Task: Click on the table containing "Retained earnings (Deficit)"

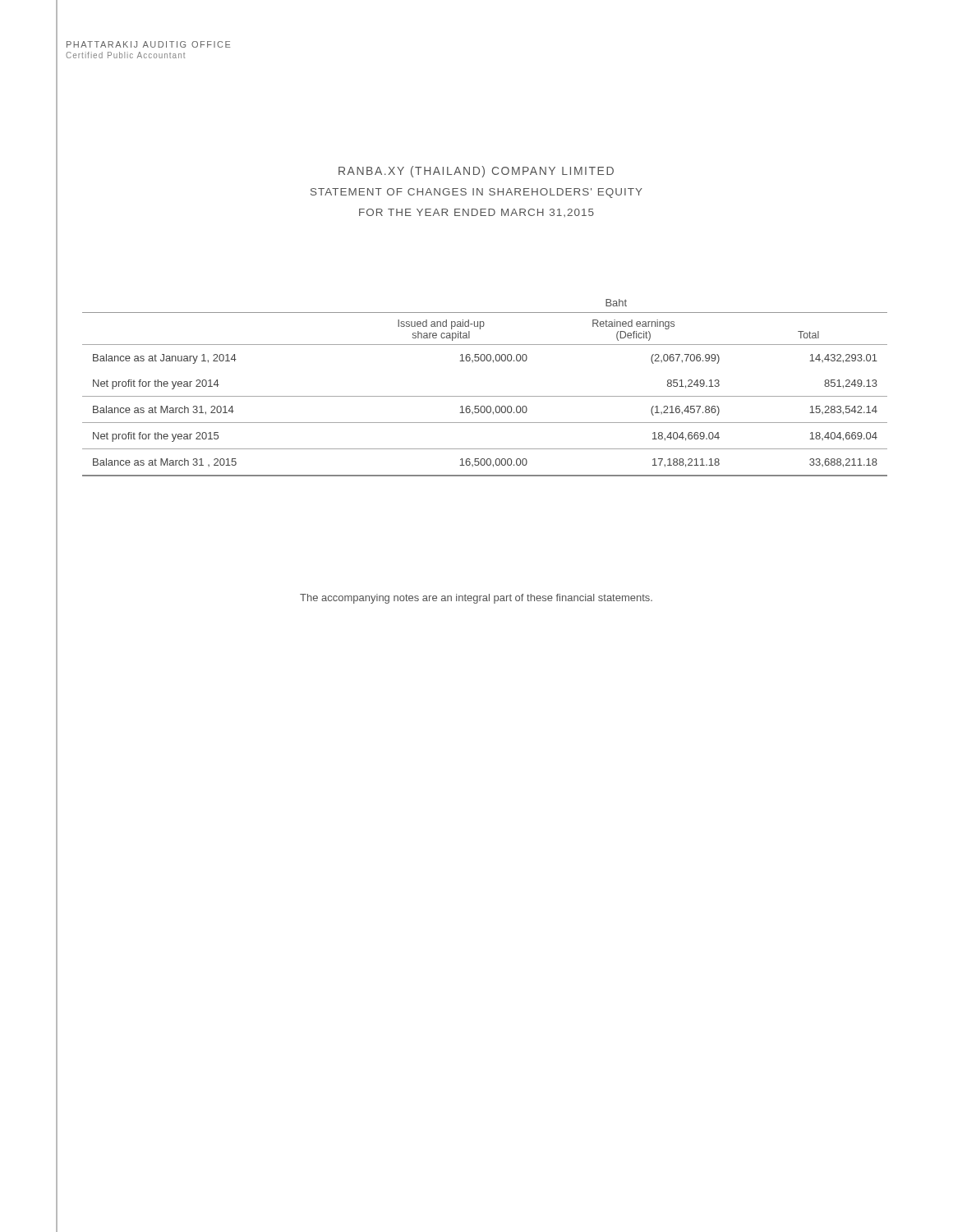Action: click(485, 386)
